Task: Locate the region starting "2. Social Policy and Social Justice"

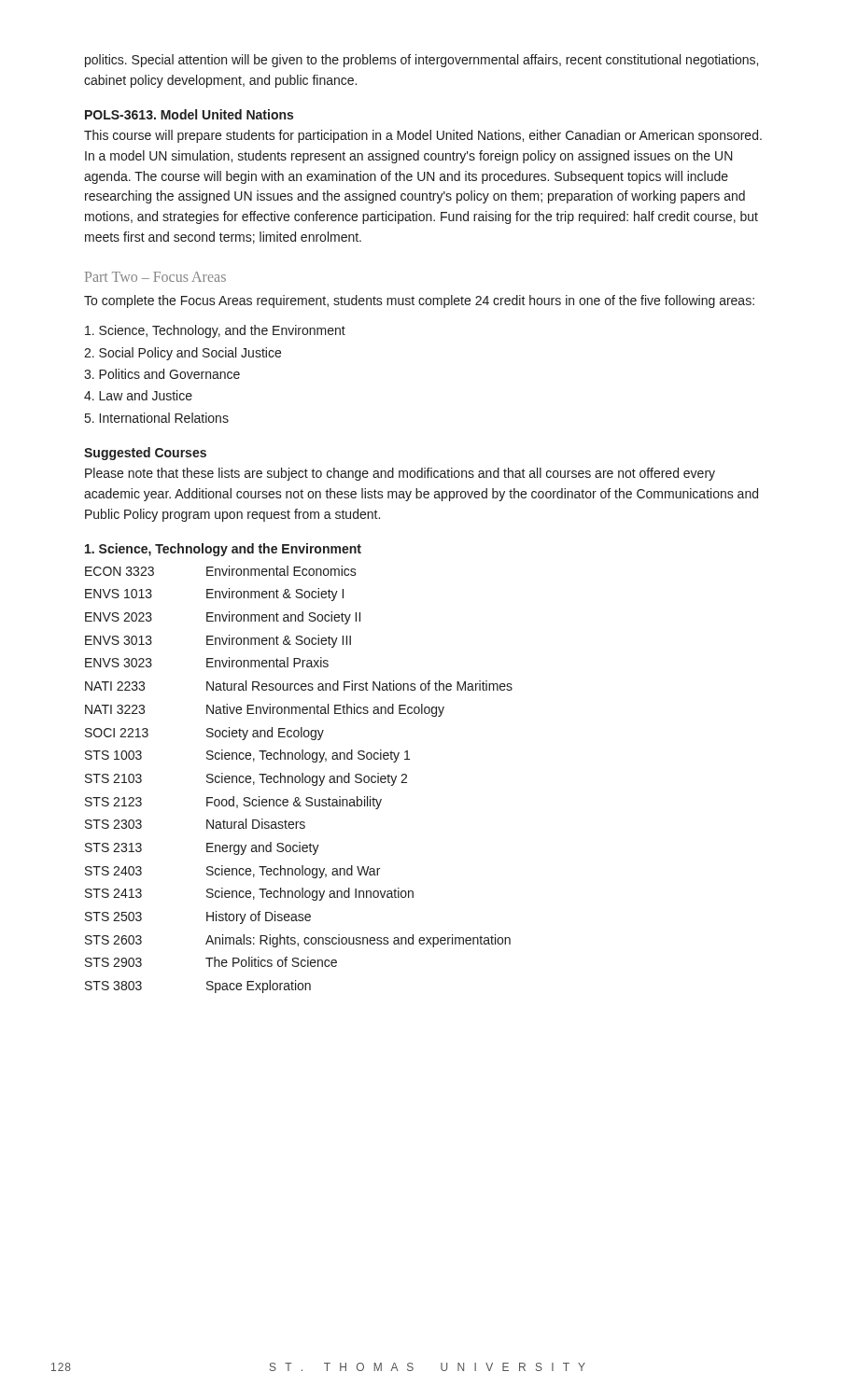Action: click(183, 352)
